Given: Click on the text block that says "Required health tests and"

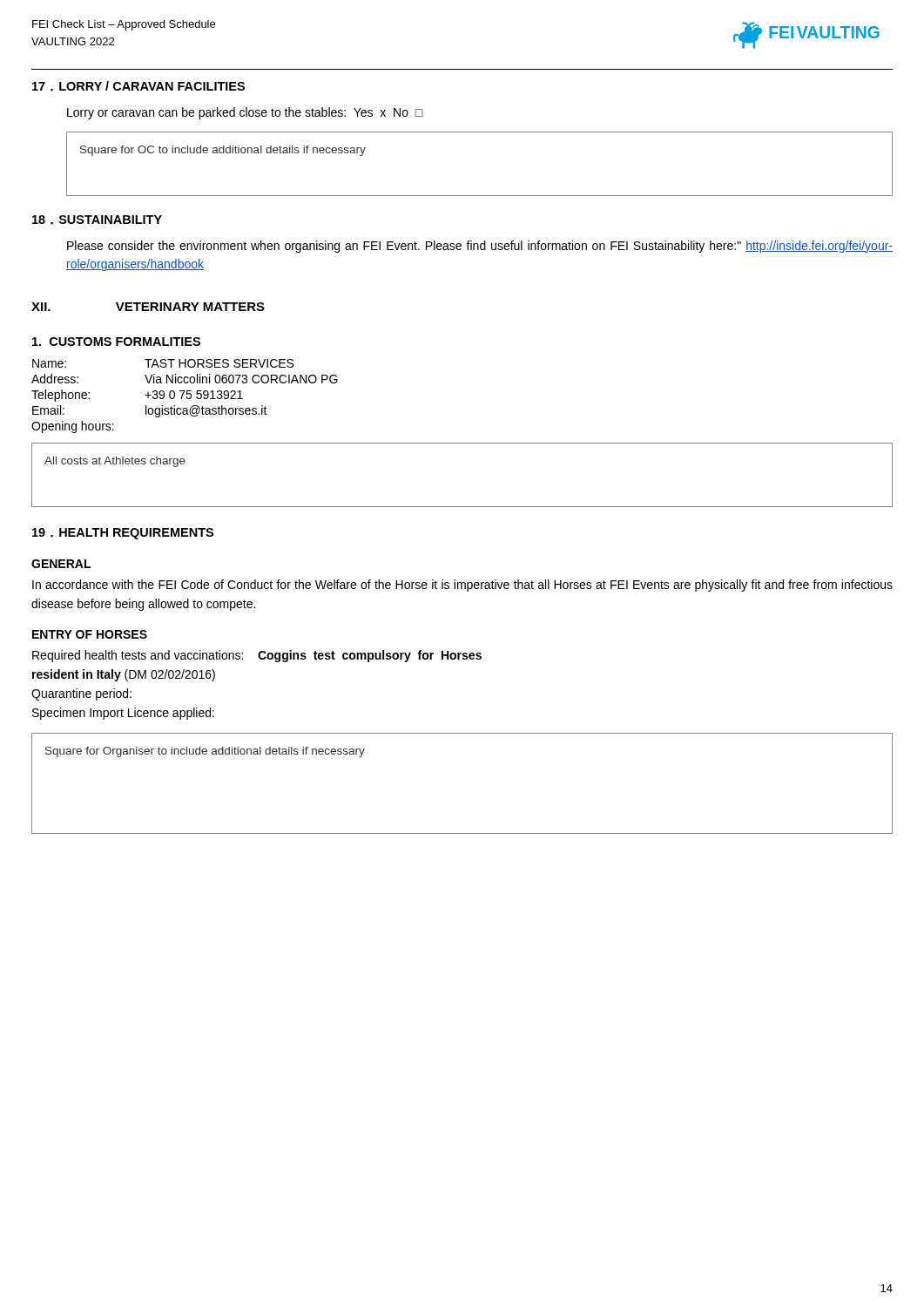Looking at the screenshot, I should [257, 656].
